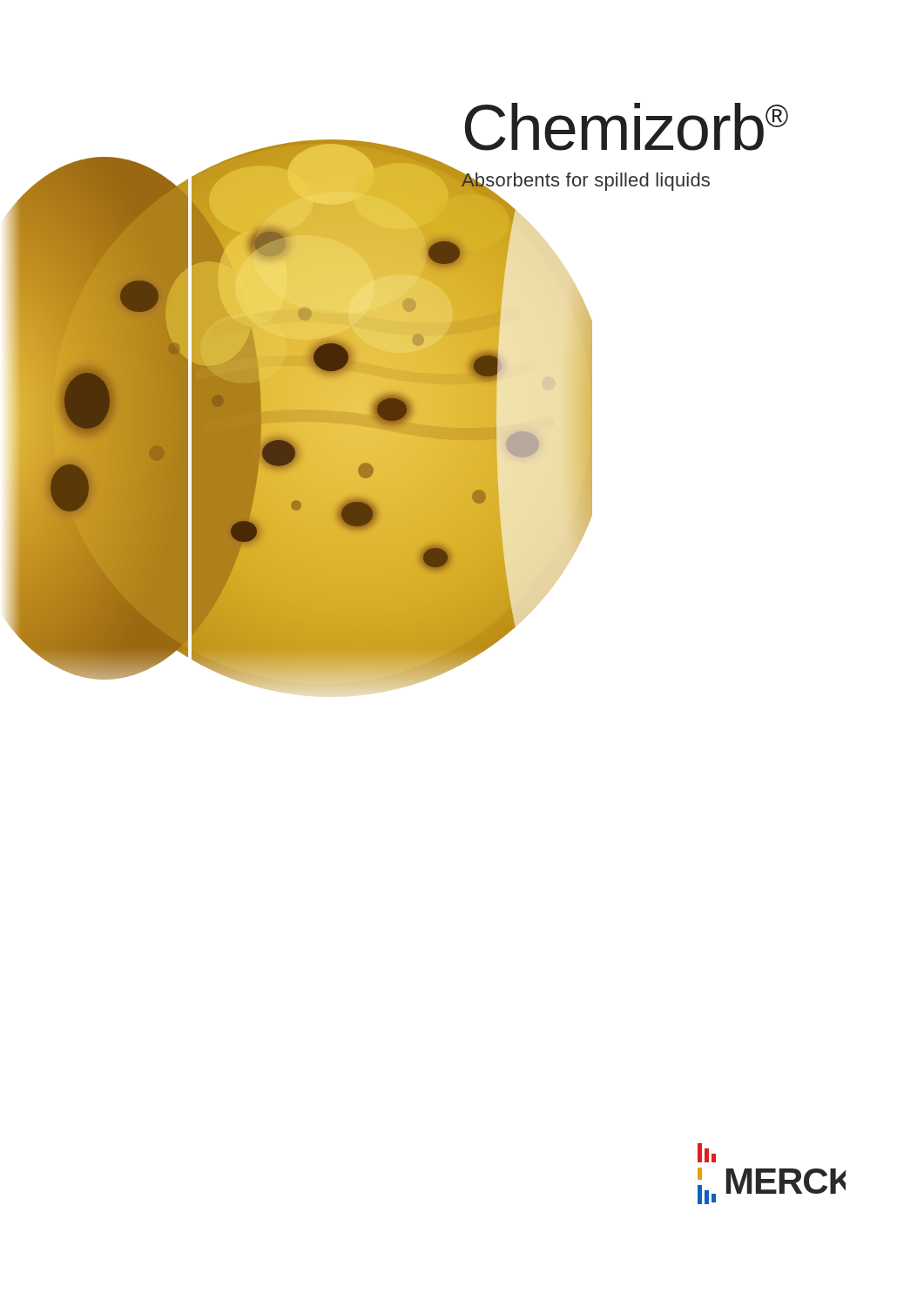Image resolution: width=924 pixels, height=1307 pixels.
Task: Navigate to the region starting "Absorbents for spilled liquids"
Action: coord(586,180)
